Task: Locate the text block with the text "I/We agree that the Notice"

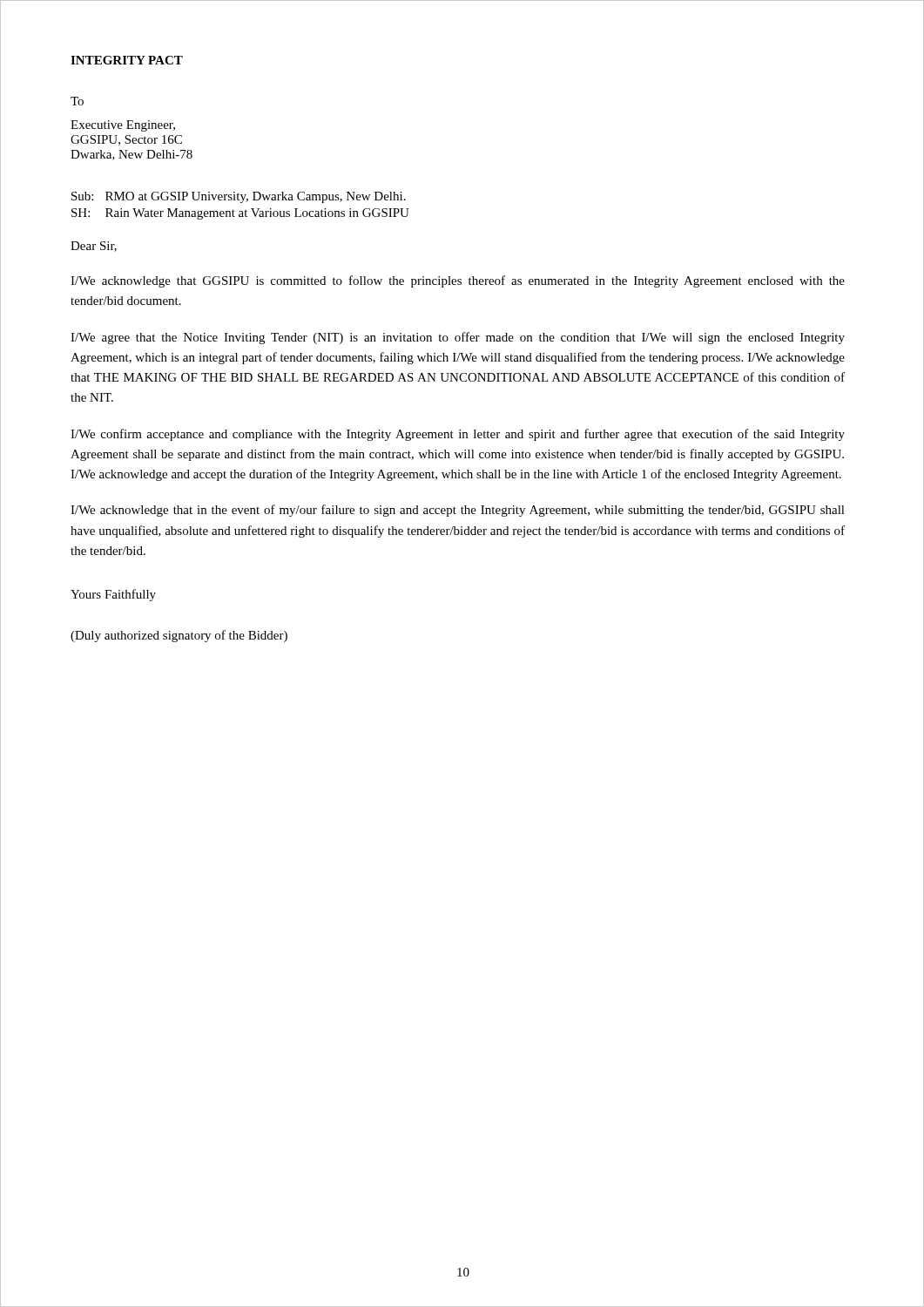Action: pyautogui.click(x=458, y=367)
